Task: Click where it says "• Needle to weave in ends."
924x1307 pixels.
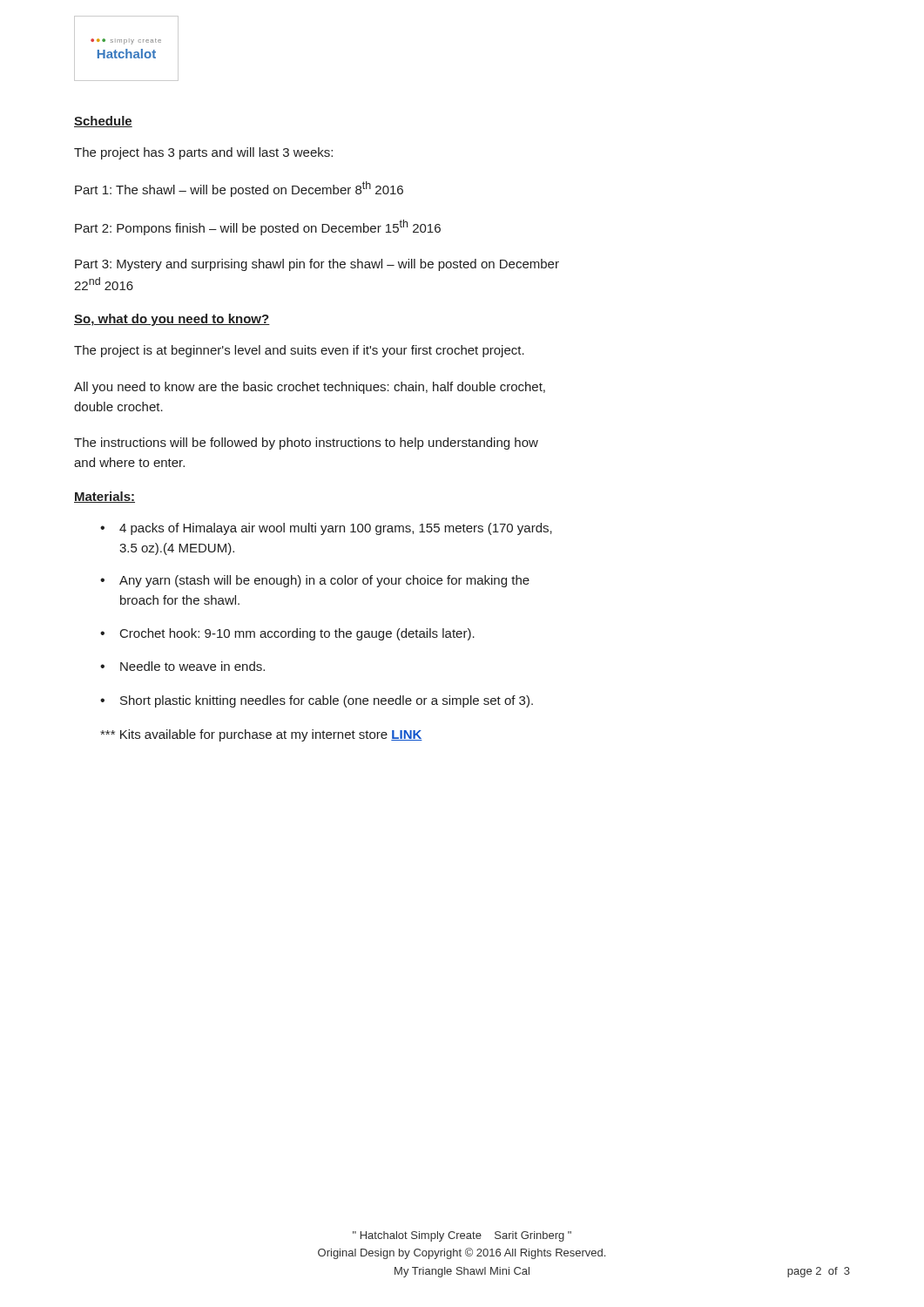Action: pos(182,666)
